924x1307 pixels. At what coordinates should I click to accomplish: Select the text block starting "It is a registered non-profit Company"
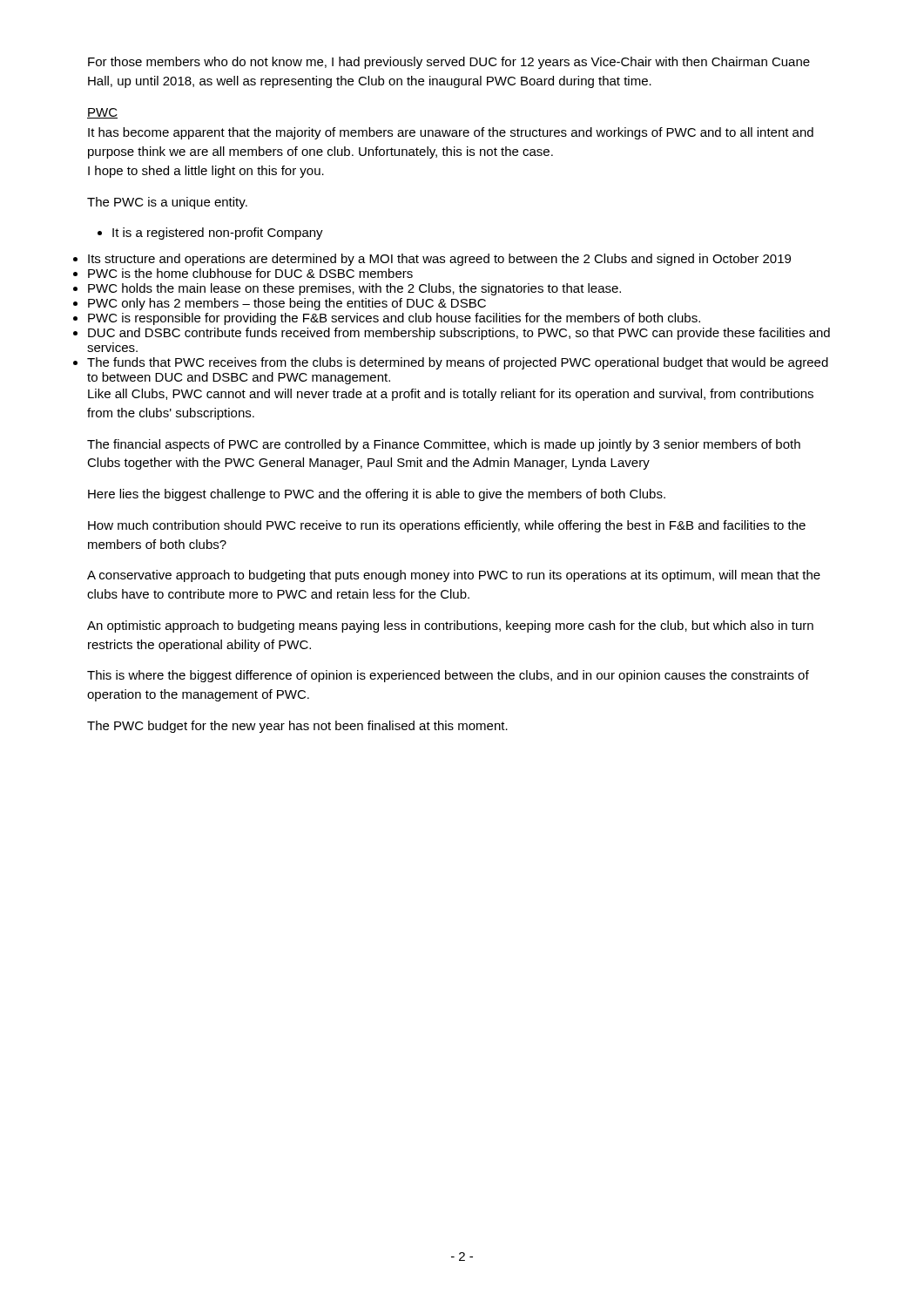click(x=210, y=234)
